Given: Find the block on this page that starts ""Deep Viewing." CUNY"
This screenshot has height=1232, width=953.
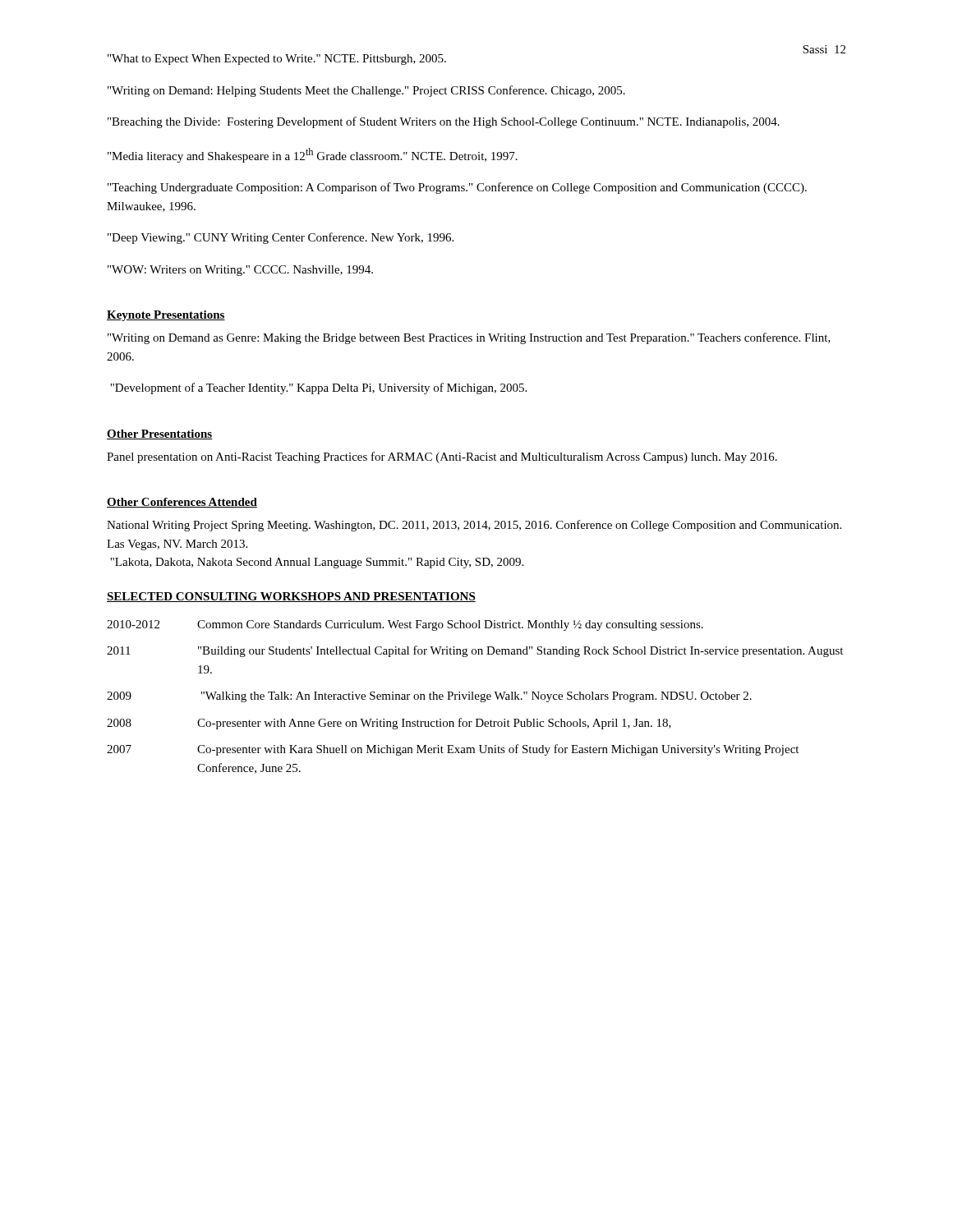Looking at the screenshot, I should coord(281,238).
